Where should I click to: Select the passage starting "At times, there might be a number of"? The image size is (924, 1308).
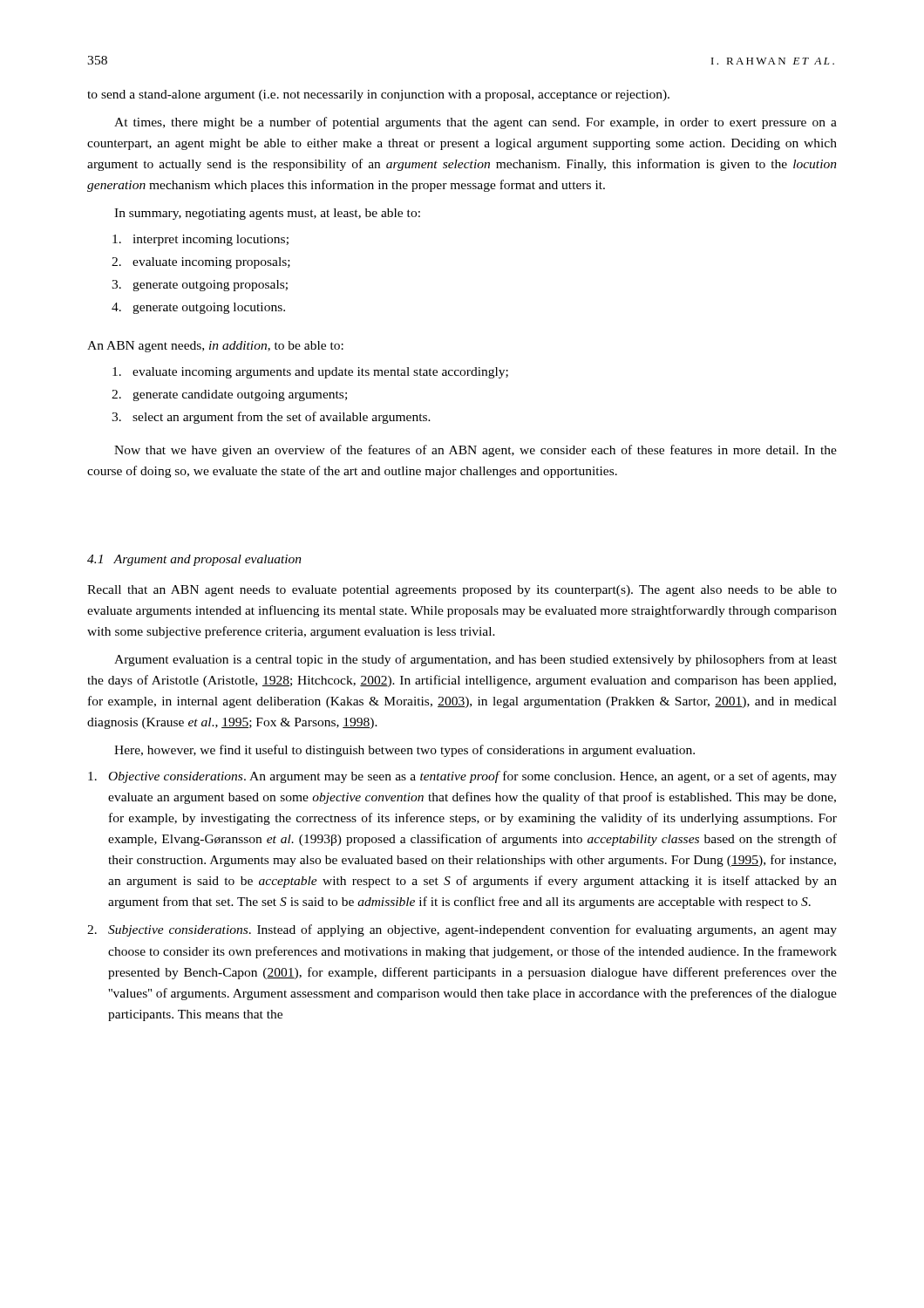tap(462, 153)
